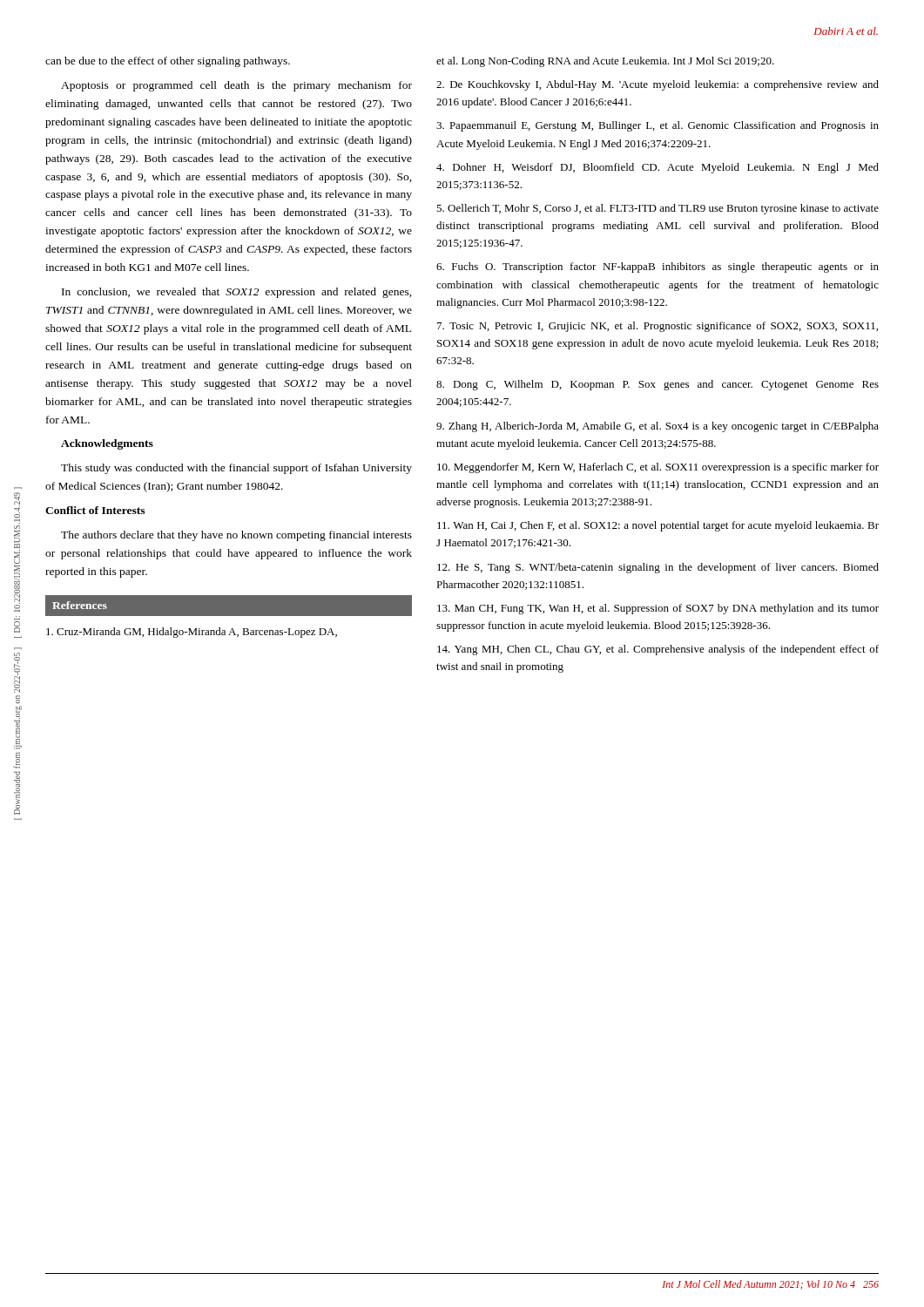Where is the passage that starts "This study was conducted"?
The height and width of the screenshot is (1307, 924).
229,478
